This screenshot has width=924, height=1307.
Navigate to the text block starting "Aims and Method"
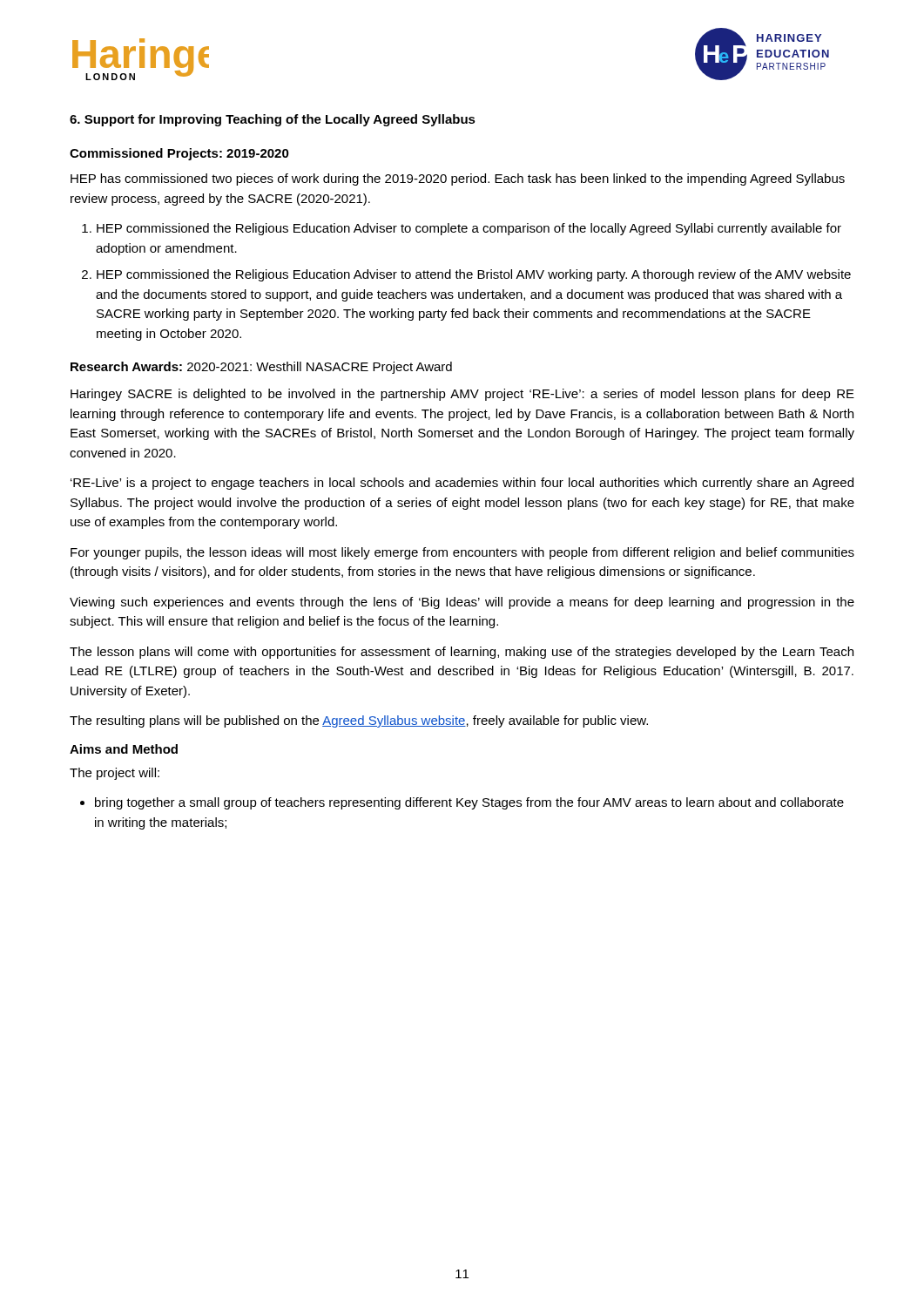point(124,748)
